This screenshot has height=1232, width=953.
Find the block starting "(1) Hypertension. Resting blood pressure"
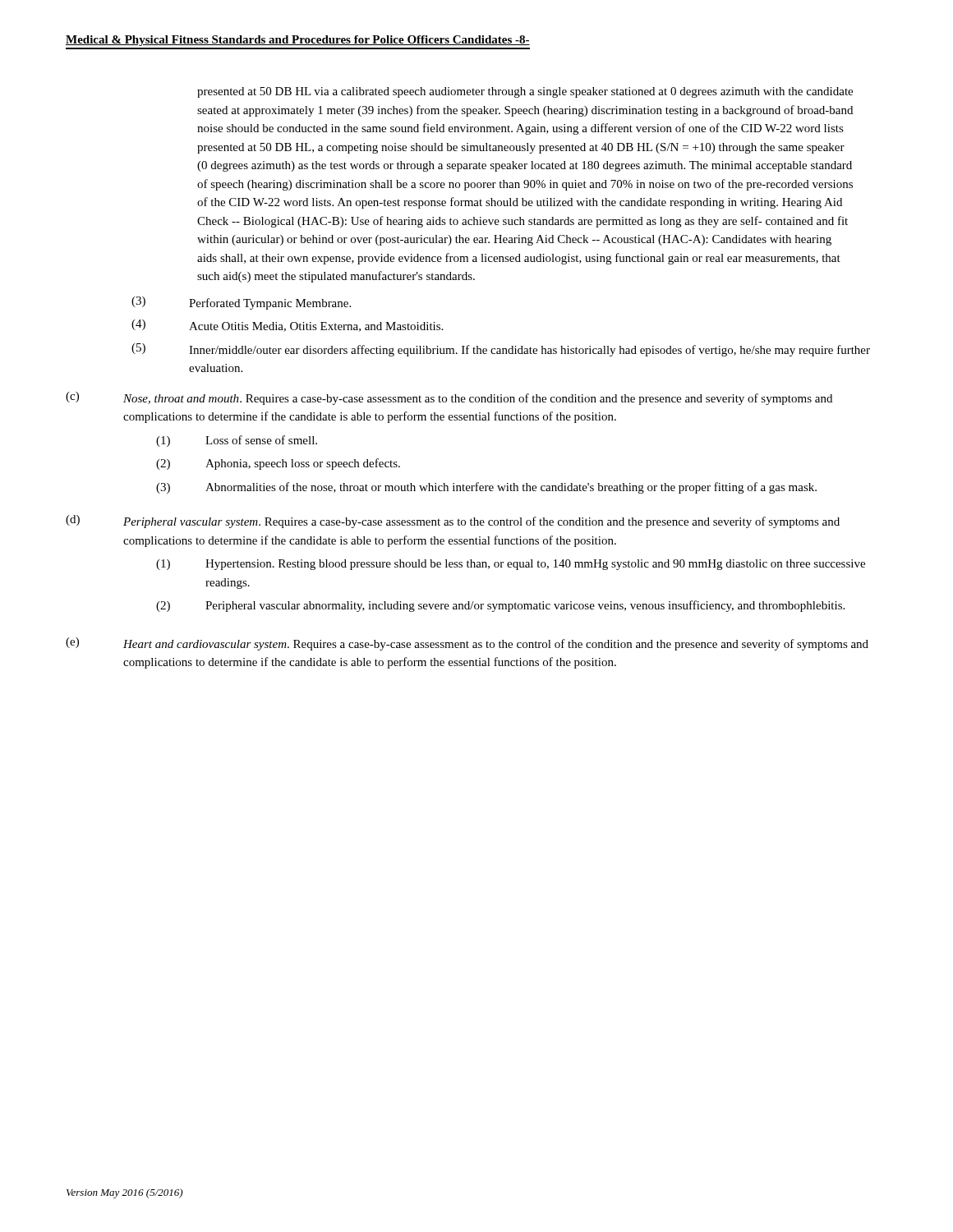[522, 573]
